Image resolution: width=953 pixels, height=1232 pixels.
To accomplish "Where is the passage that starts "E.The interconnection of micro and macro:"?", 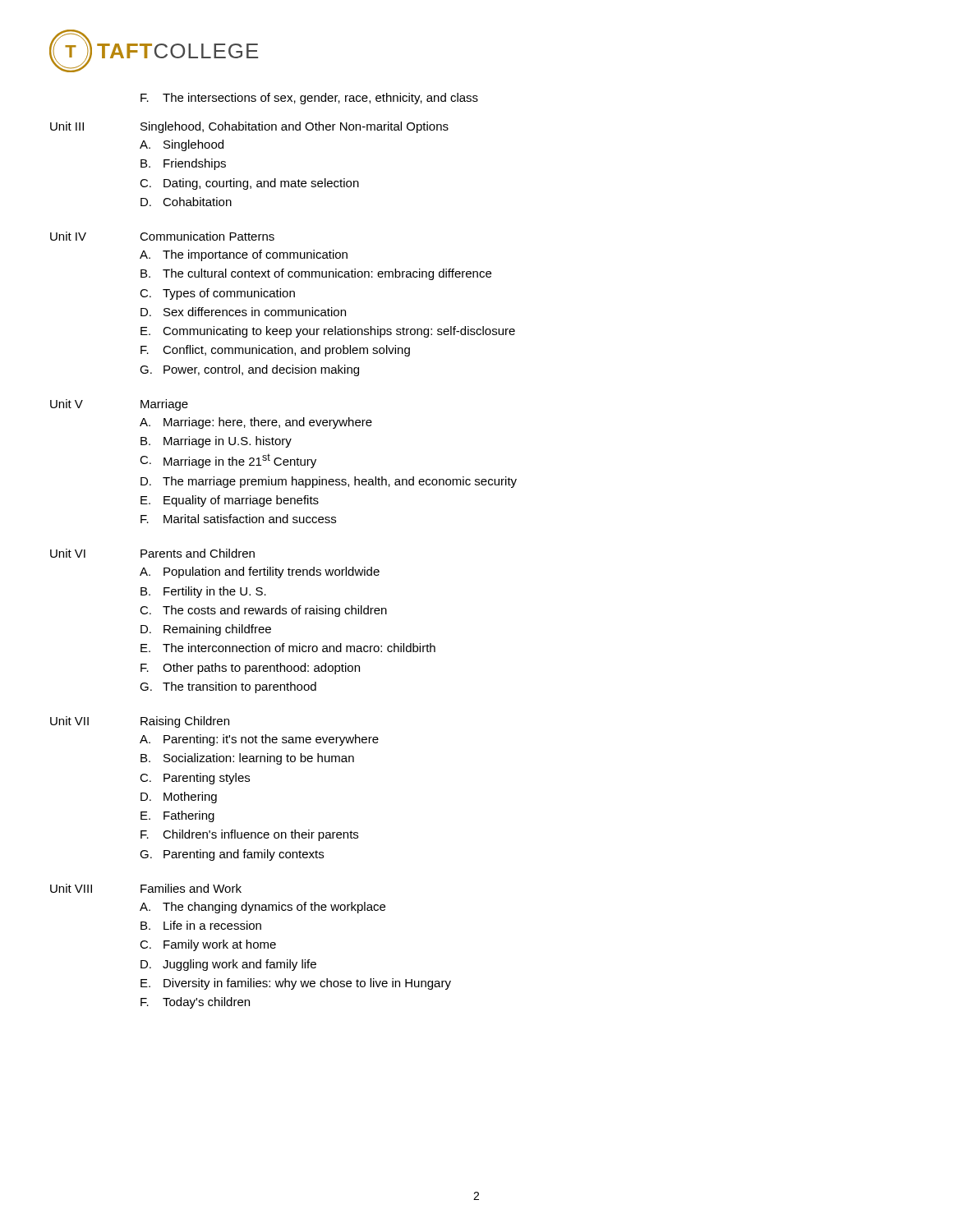I will [288, 648].
